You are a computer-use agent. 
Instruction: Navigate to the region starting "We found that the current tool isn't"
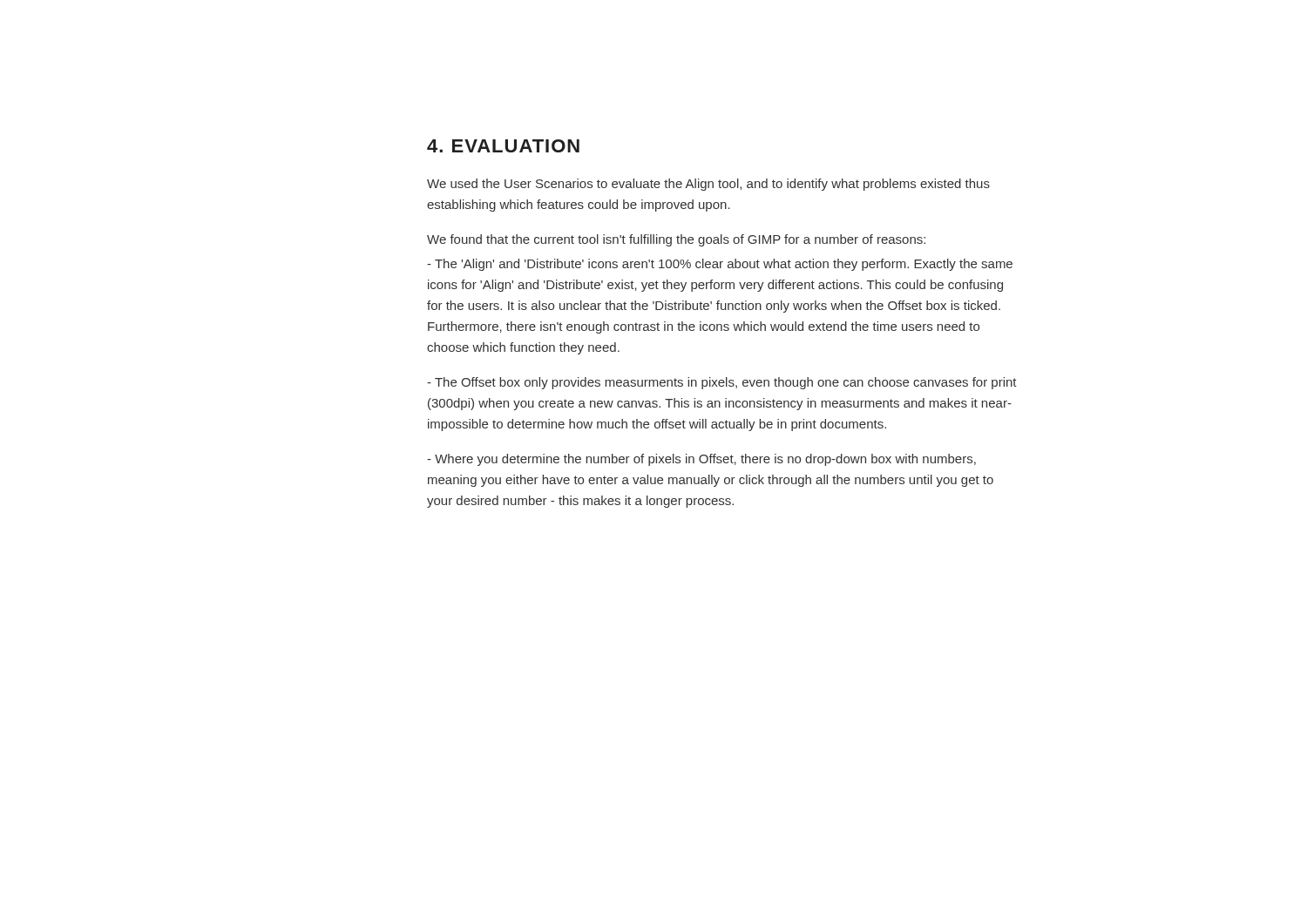677,239
